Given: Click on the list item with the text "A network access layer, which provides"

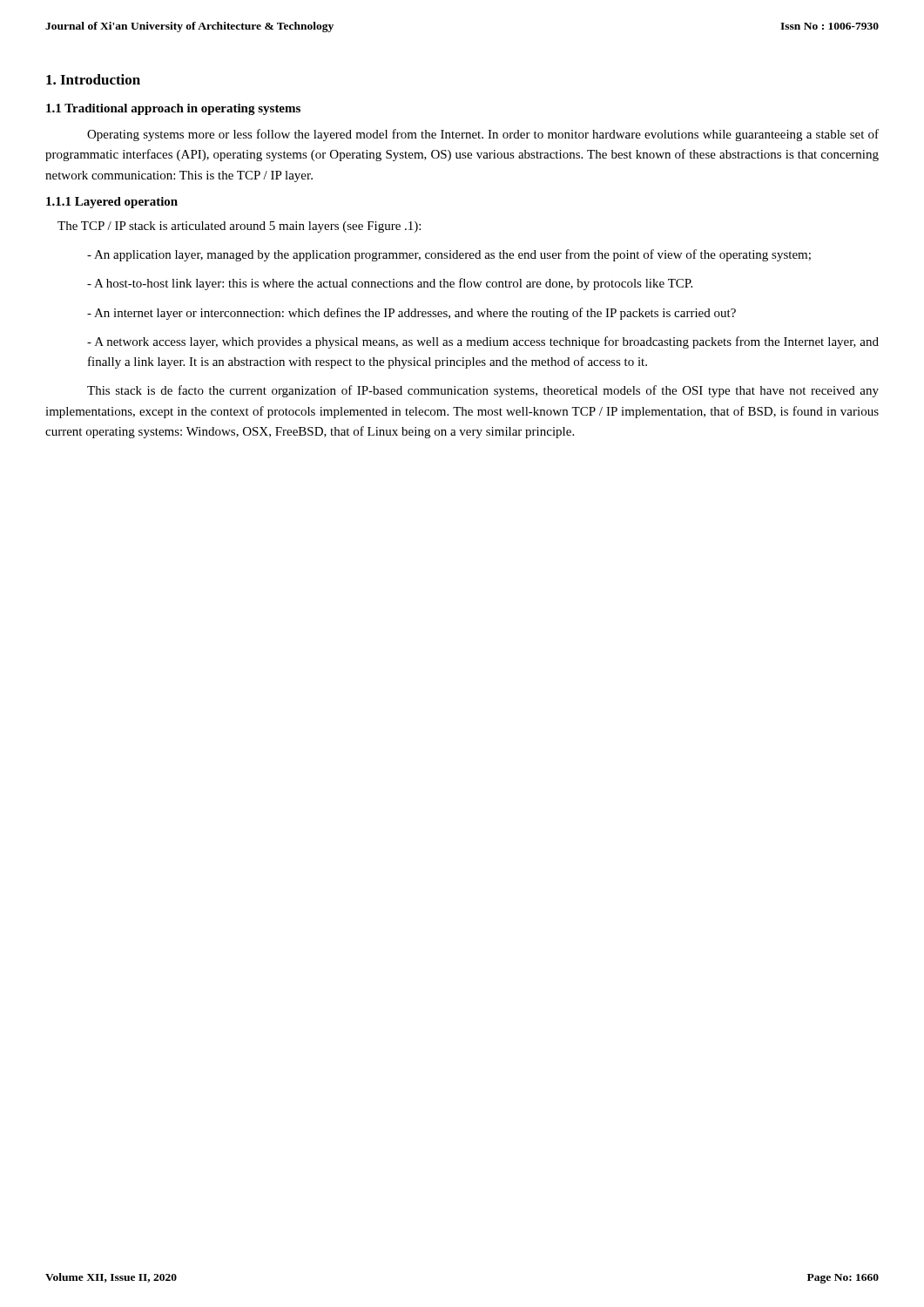Looking at the screenshot, I should click(483, 351).
